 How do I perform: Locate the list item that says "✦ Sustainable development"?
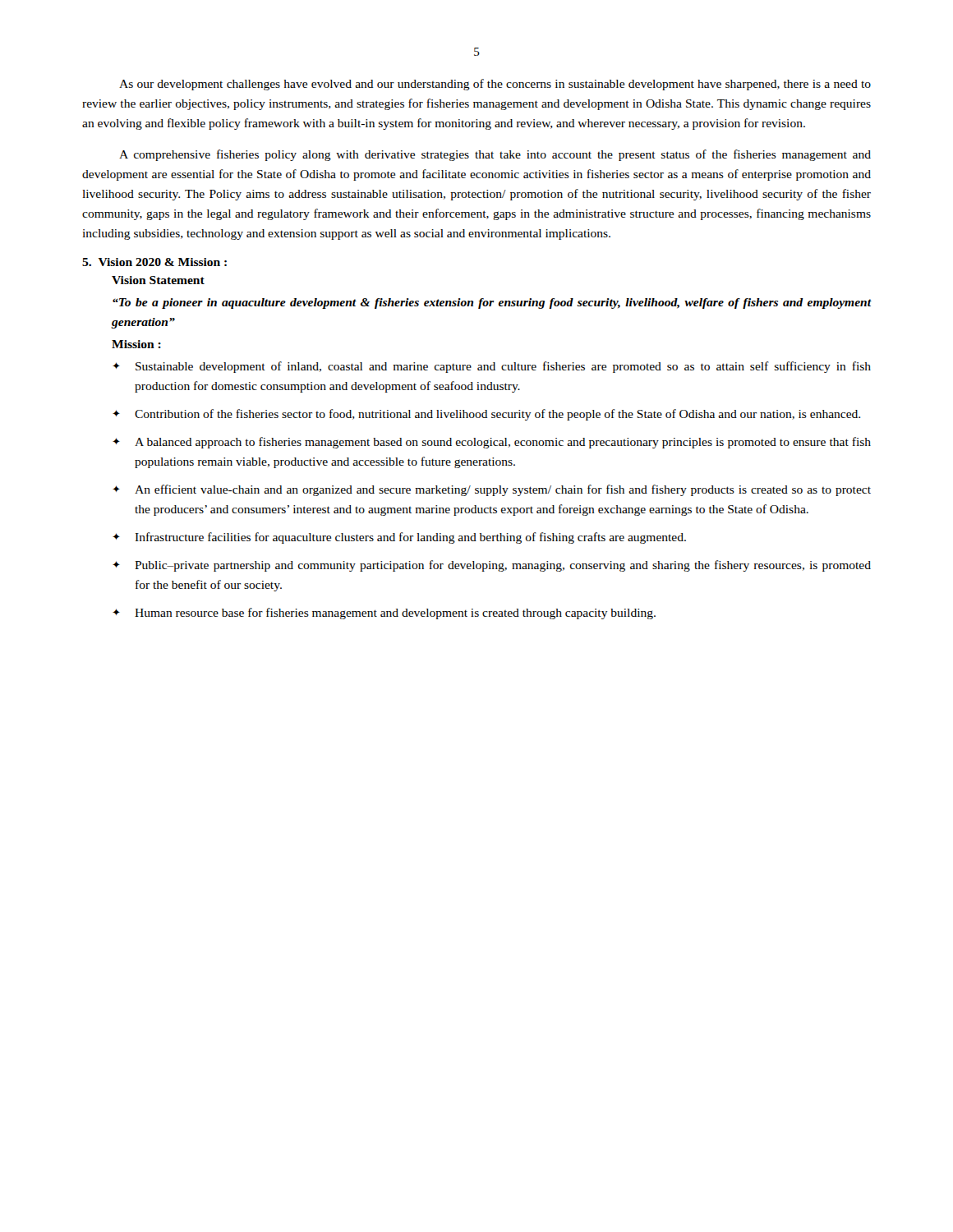(x=491, y=376)
